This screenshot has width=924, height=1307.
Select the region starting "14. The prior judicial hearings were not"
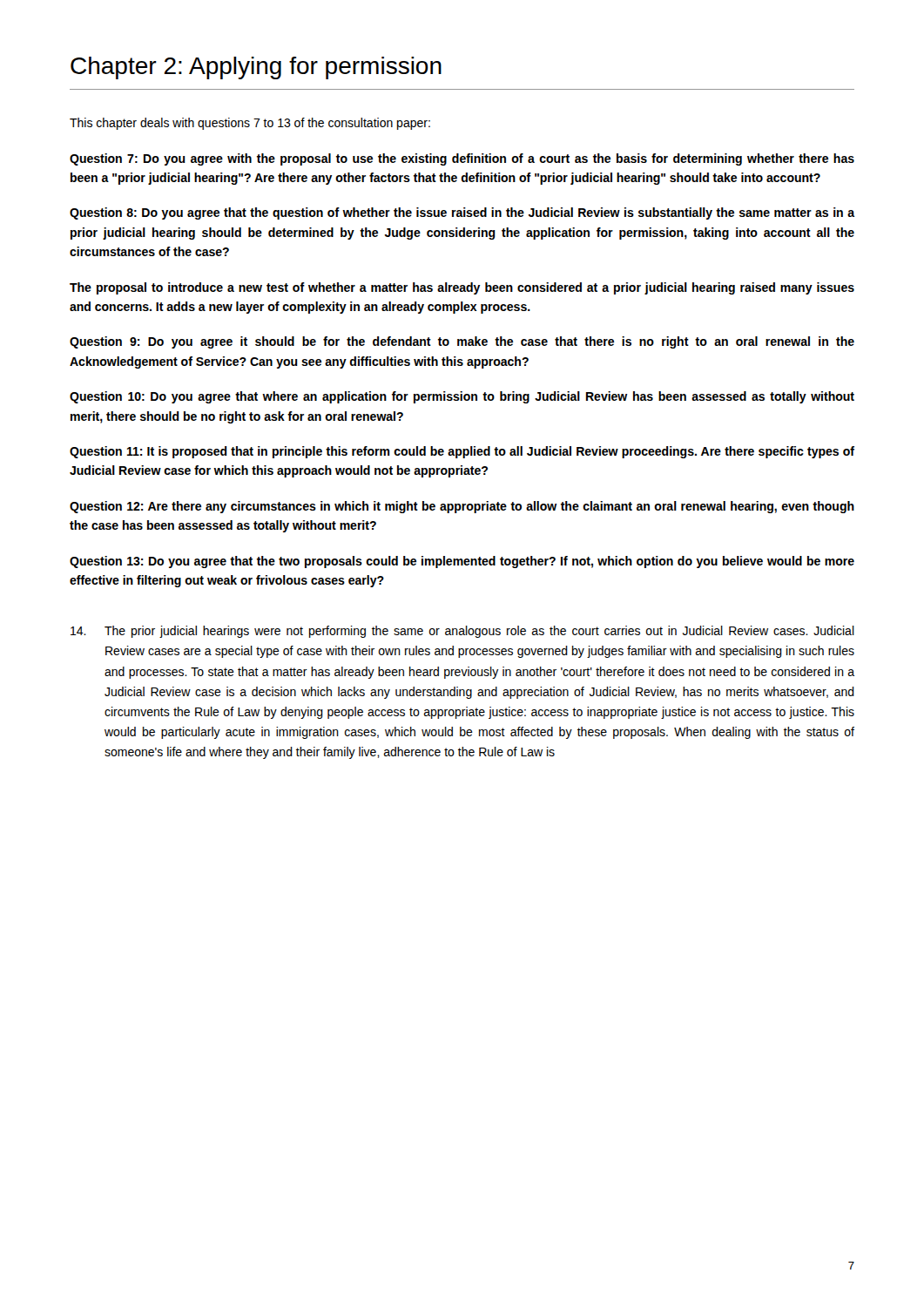462,690
